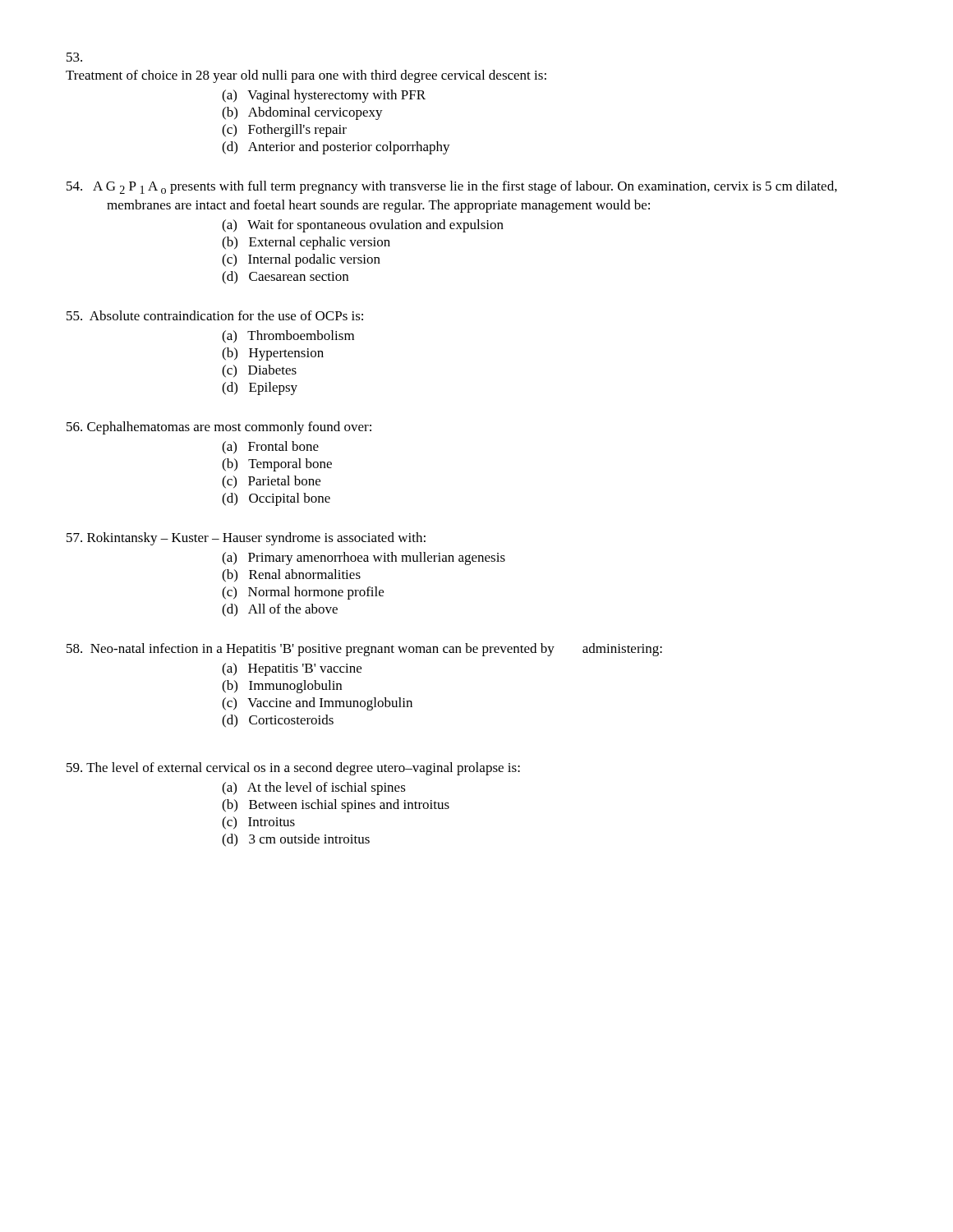Viewport: 953px width, 1232px height.
Task: Locate the text "(b) Immunoglobulin"
Action: point(282,686)
